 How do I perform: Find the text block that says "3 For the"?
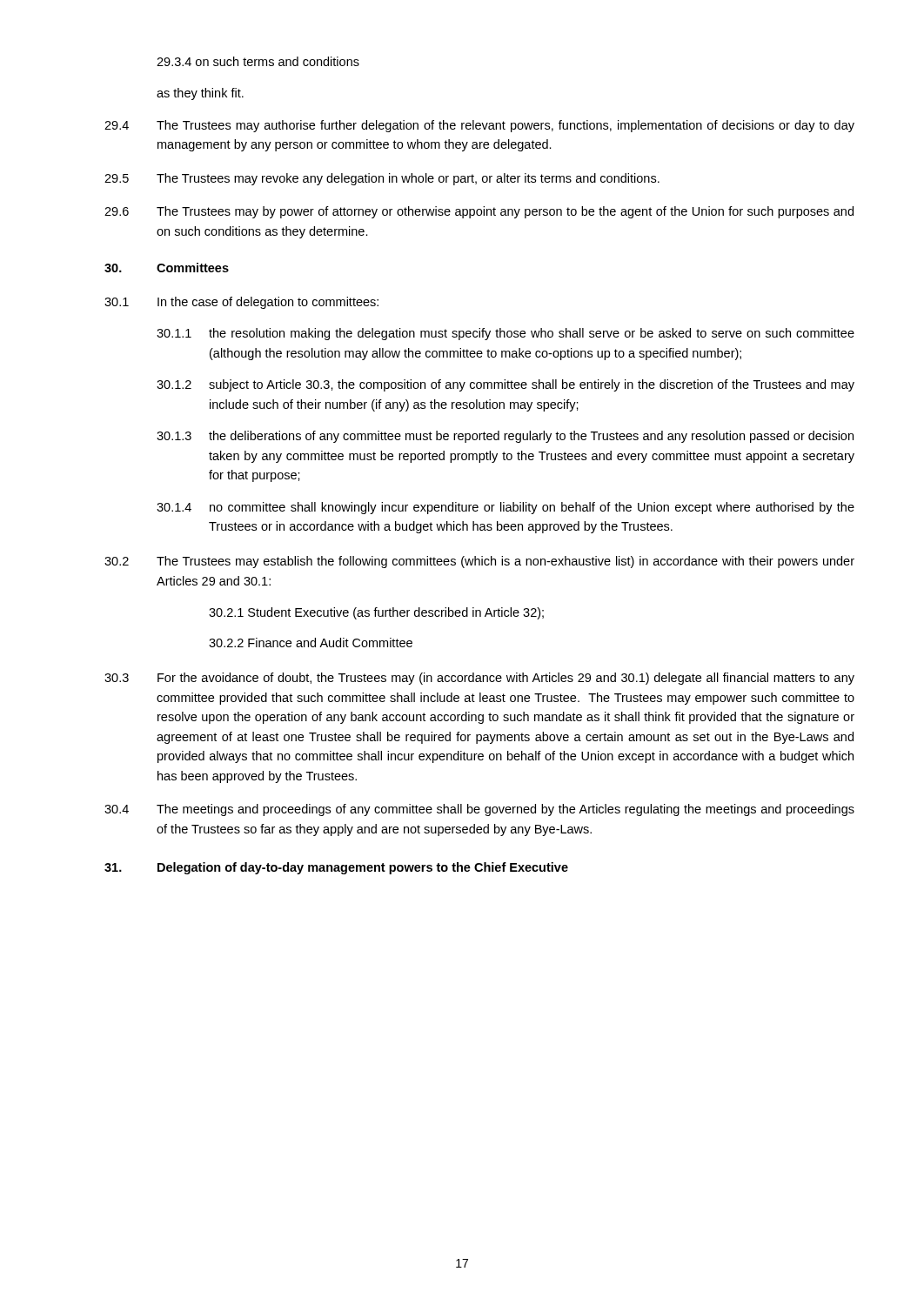(x=479, y=727)
